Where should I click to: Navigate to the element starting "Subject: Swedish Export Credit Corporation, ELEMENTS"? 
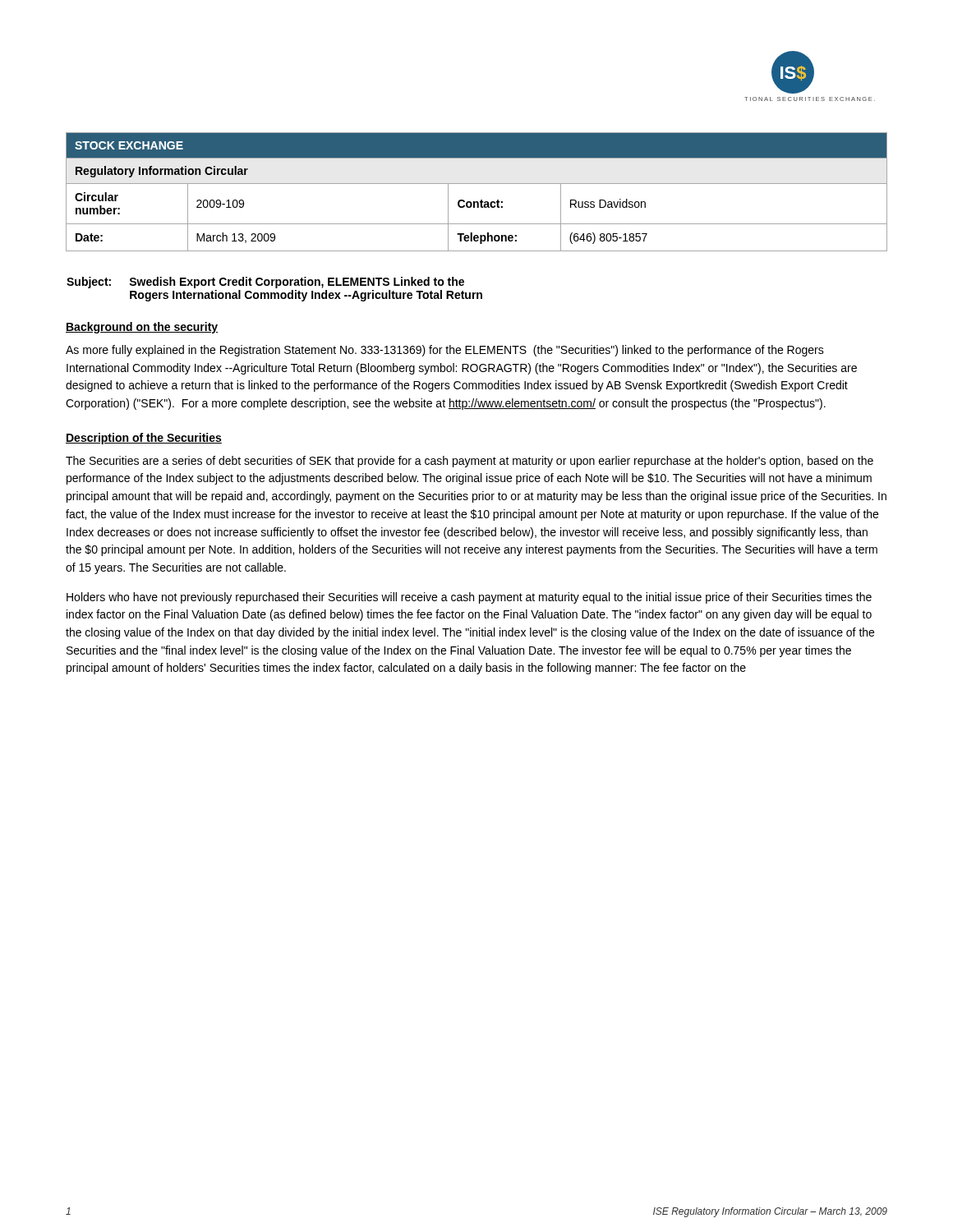tap(275, 288)
